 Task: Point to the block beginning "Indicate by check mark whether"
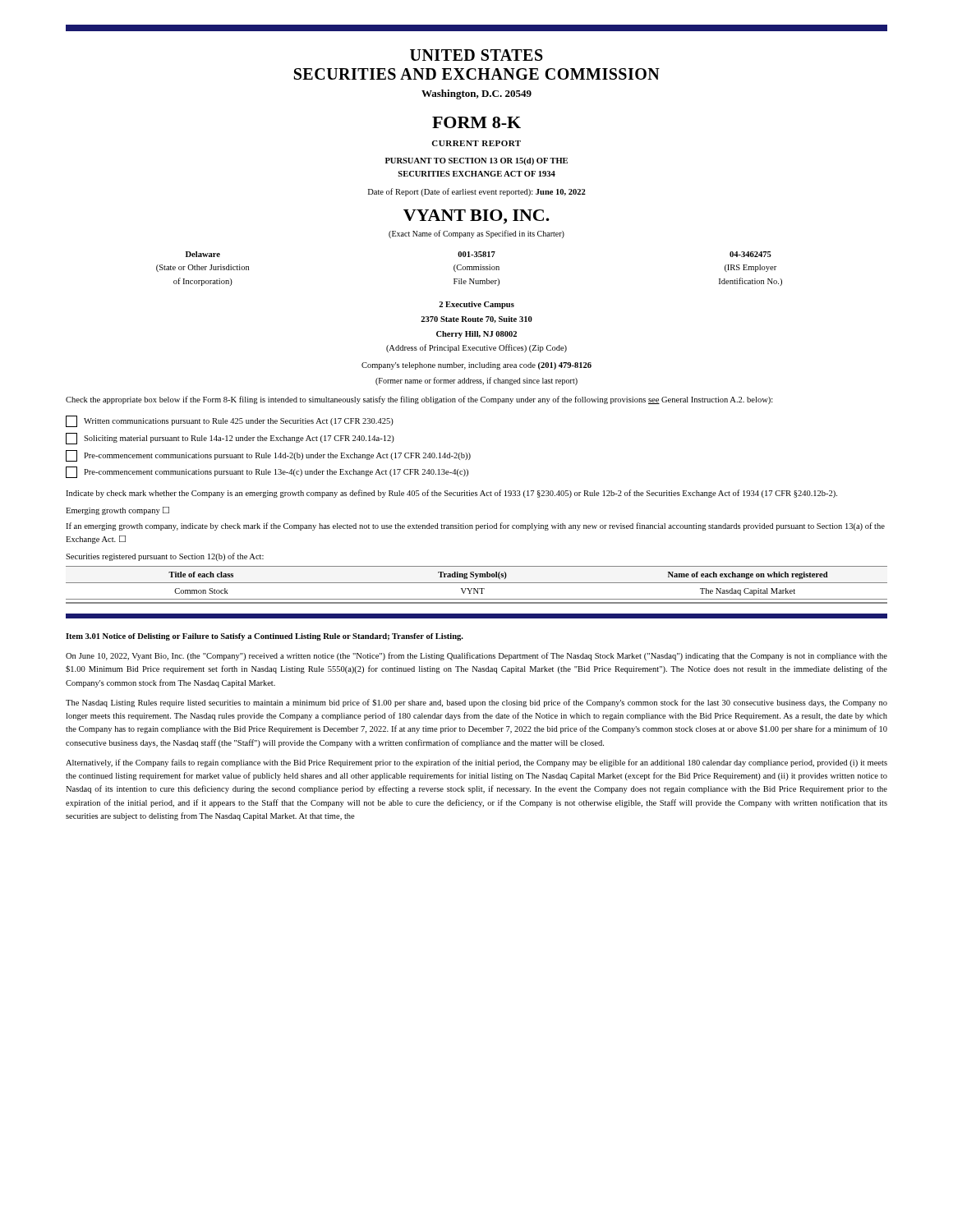click(x=452, y=493)
